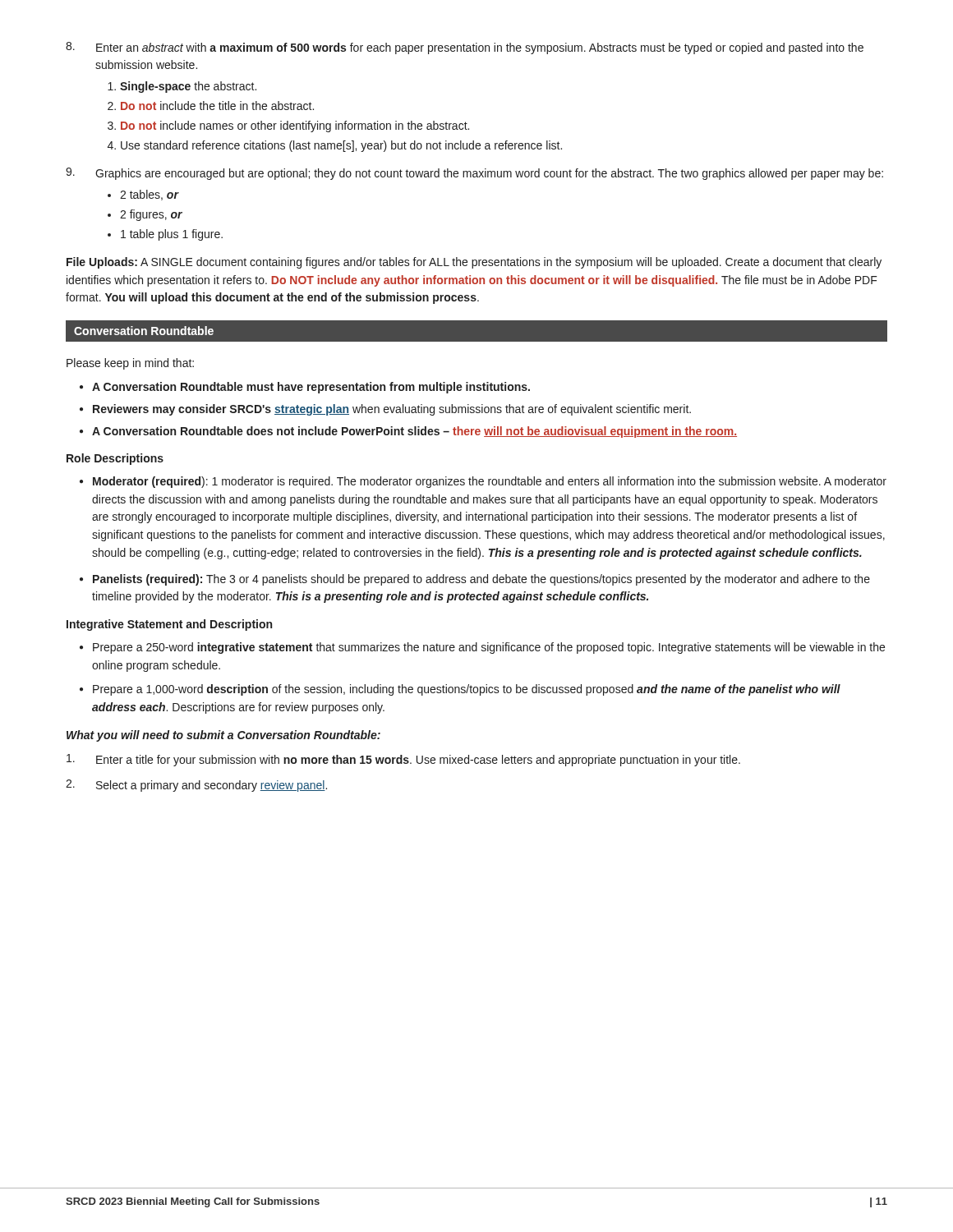This screenshot has height=1232, width=953.
Task: Locate the text starting "● Prepare a 1,000-word description of"
Action: pos(483,699)
